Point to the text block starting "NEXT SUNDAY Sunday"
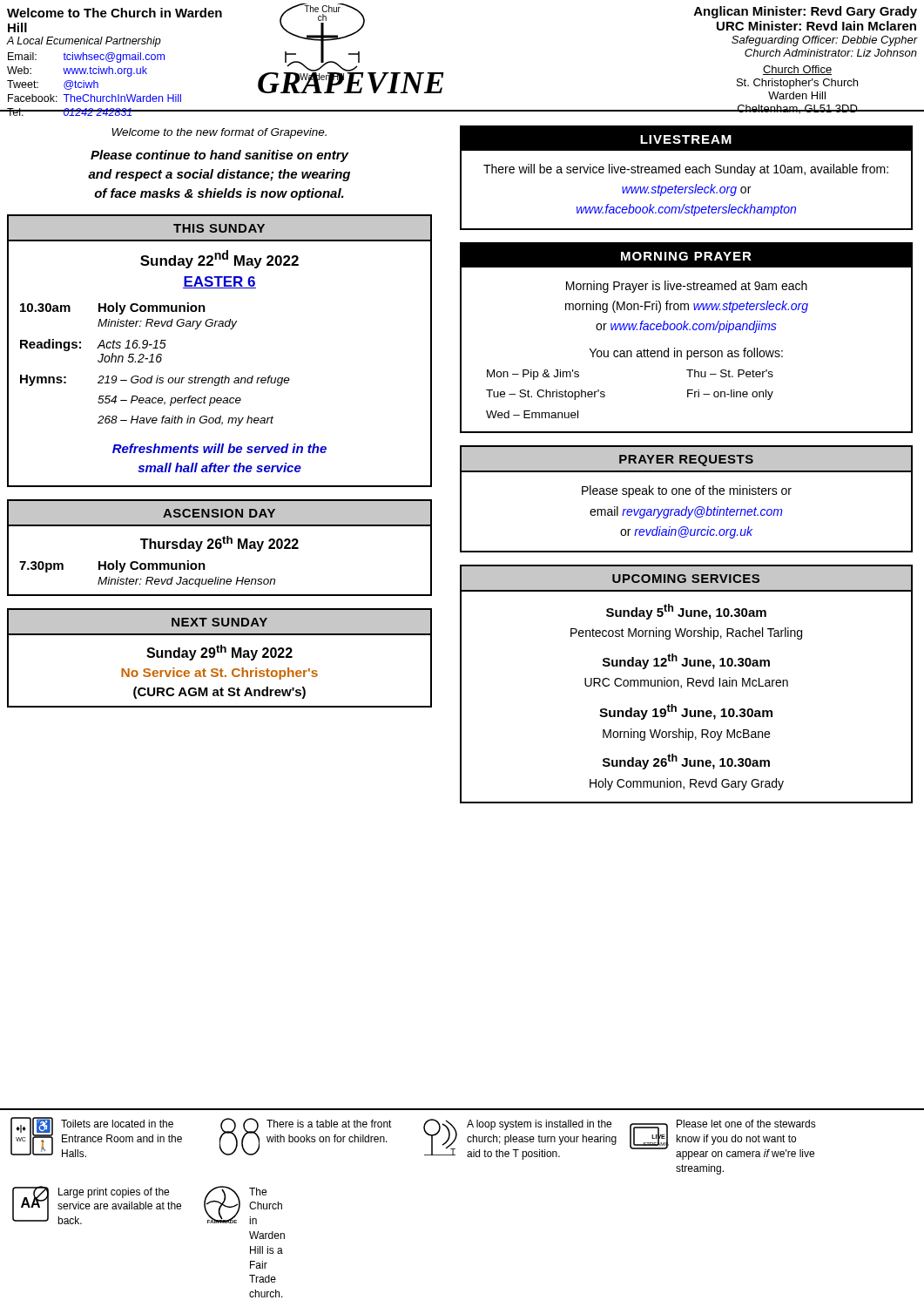Image resolution: width=924 pixels, height=1307 pixels. [219, 658]
